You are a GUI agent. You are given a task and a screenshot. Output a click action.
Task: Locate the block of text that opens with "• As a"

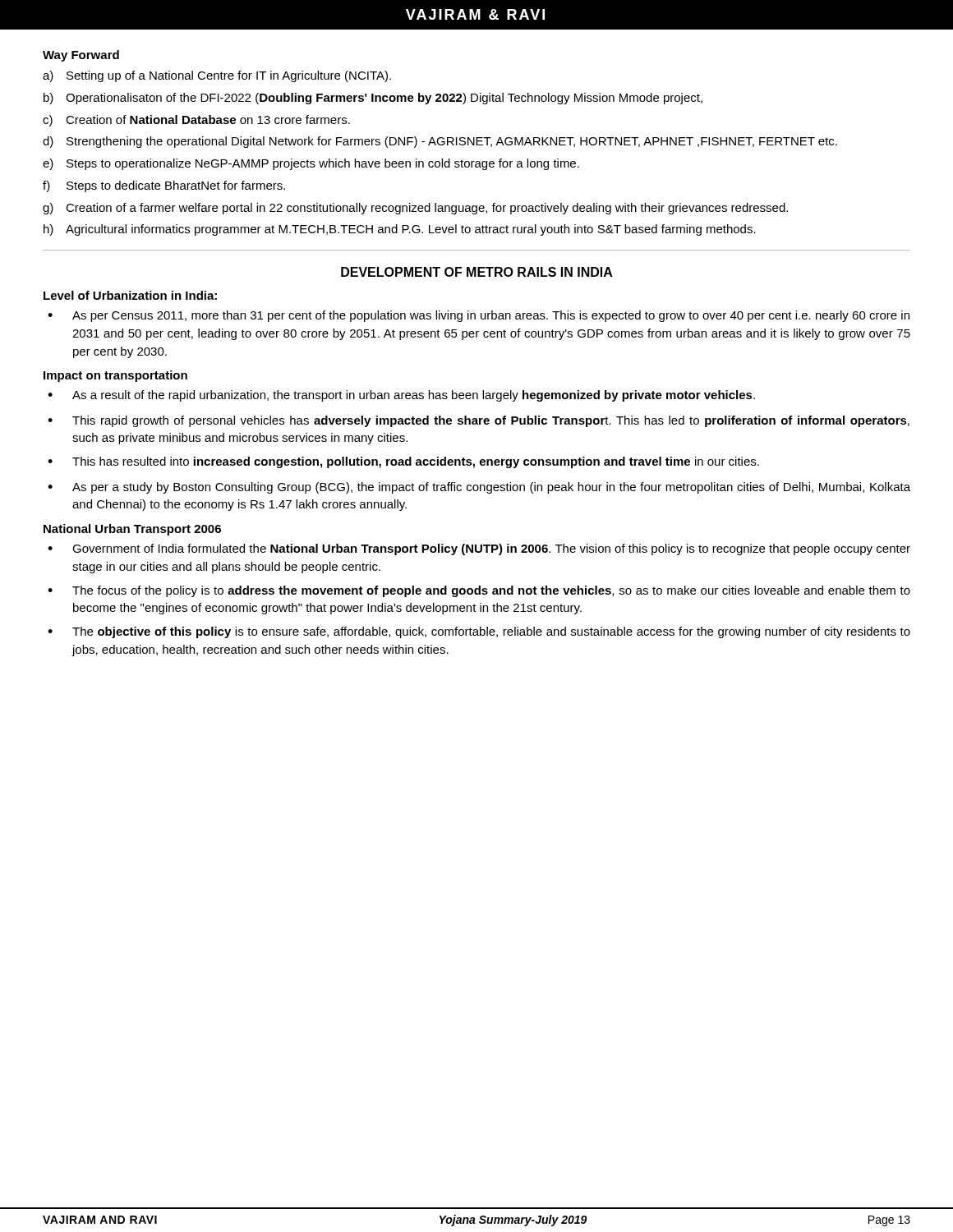click(x=476, y=396)
